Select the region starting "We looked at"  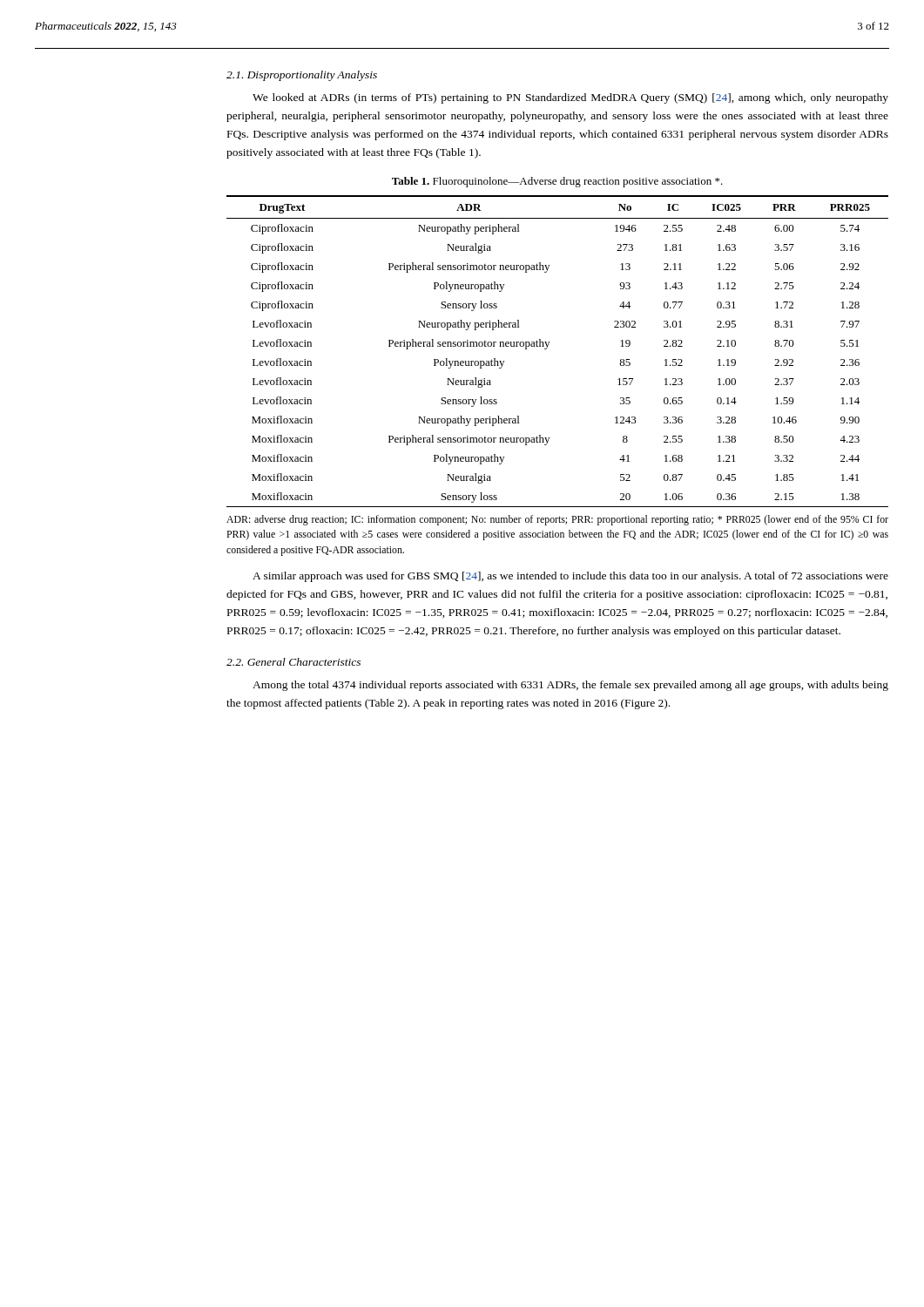[x=557, y=124]
